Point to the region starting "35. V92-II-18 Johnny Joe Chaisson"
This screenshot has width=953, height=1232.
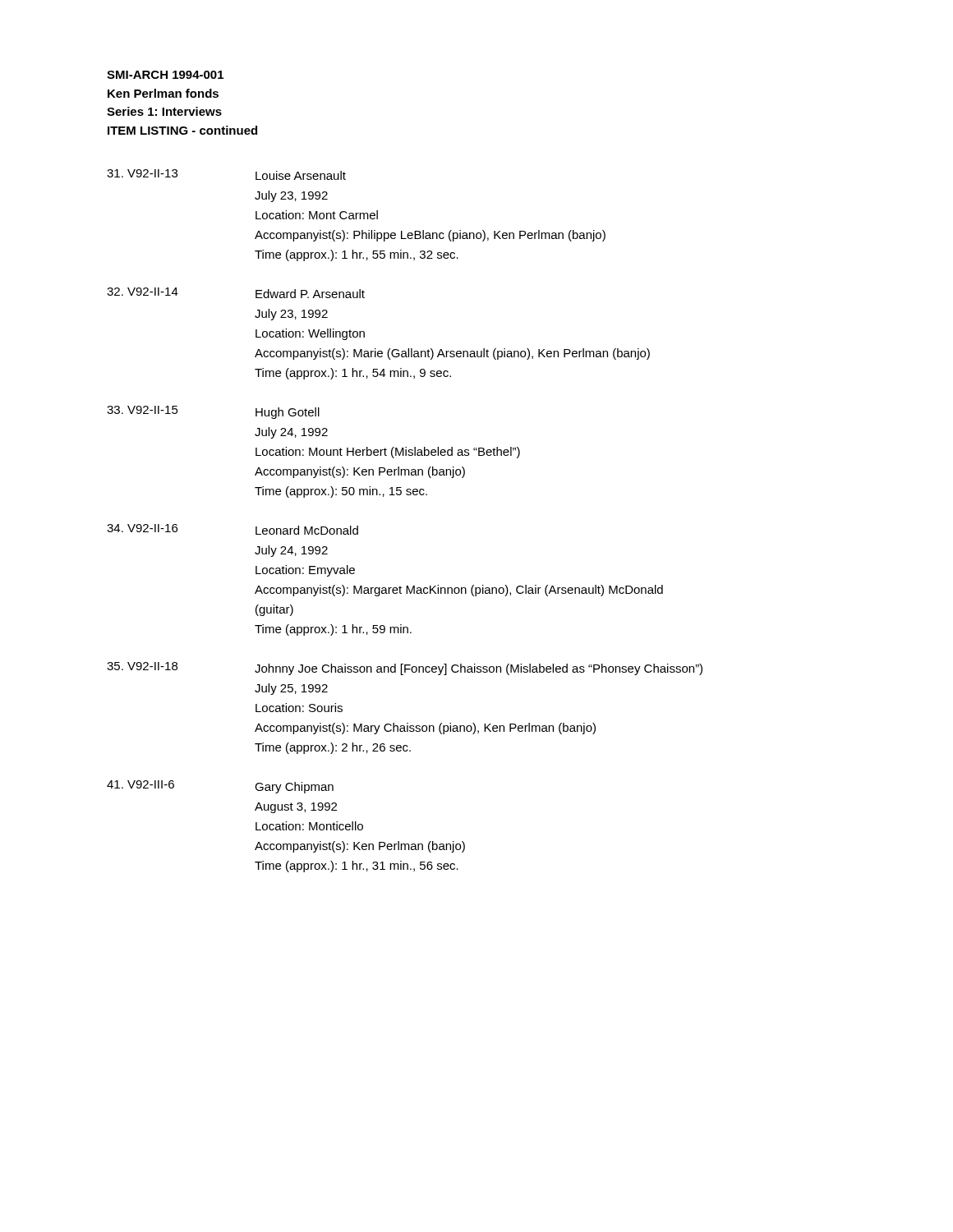pos(405,669)
